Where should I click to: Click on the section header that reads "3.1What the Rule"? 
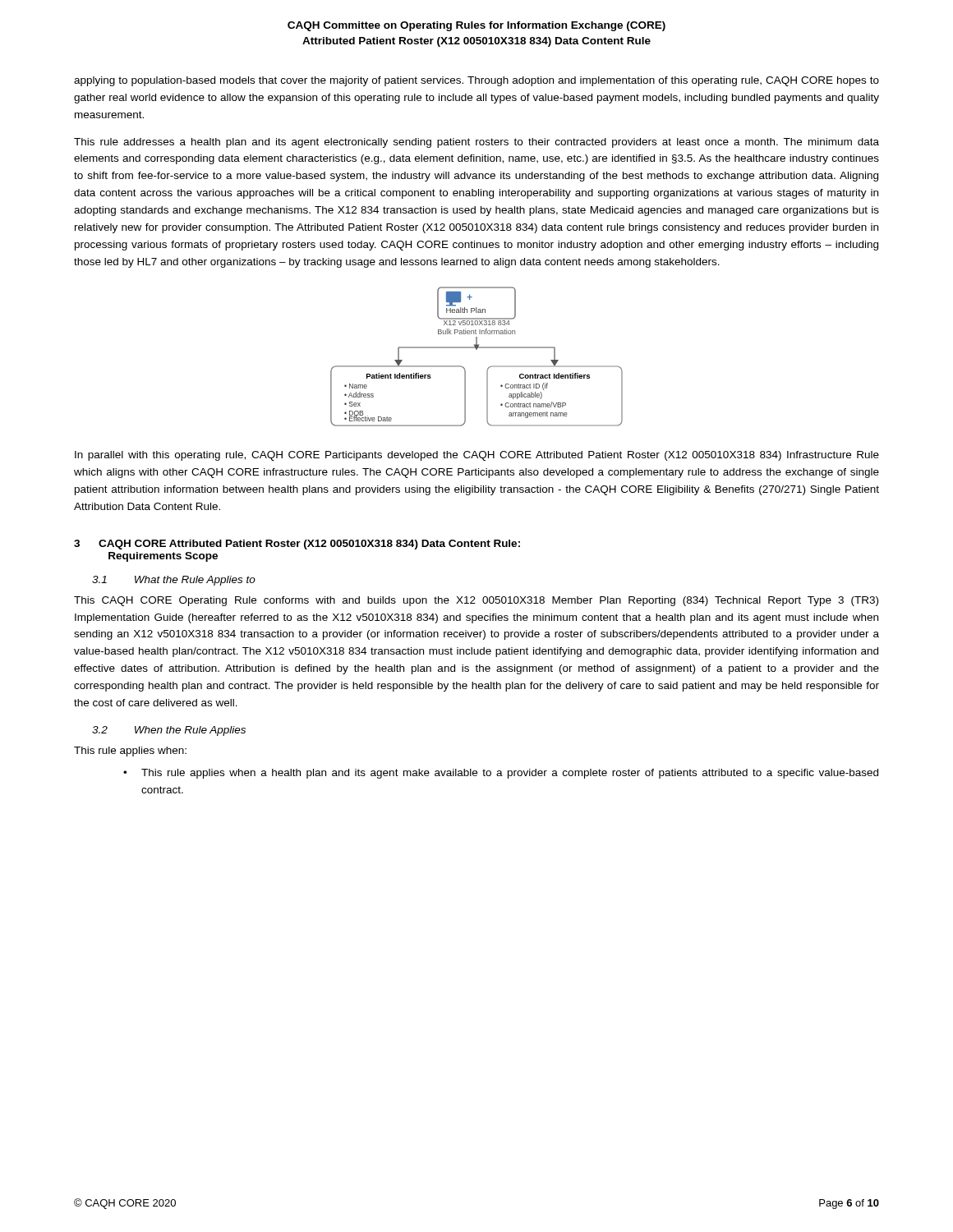pos(174,579)
